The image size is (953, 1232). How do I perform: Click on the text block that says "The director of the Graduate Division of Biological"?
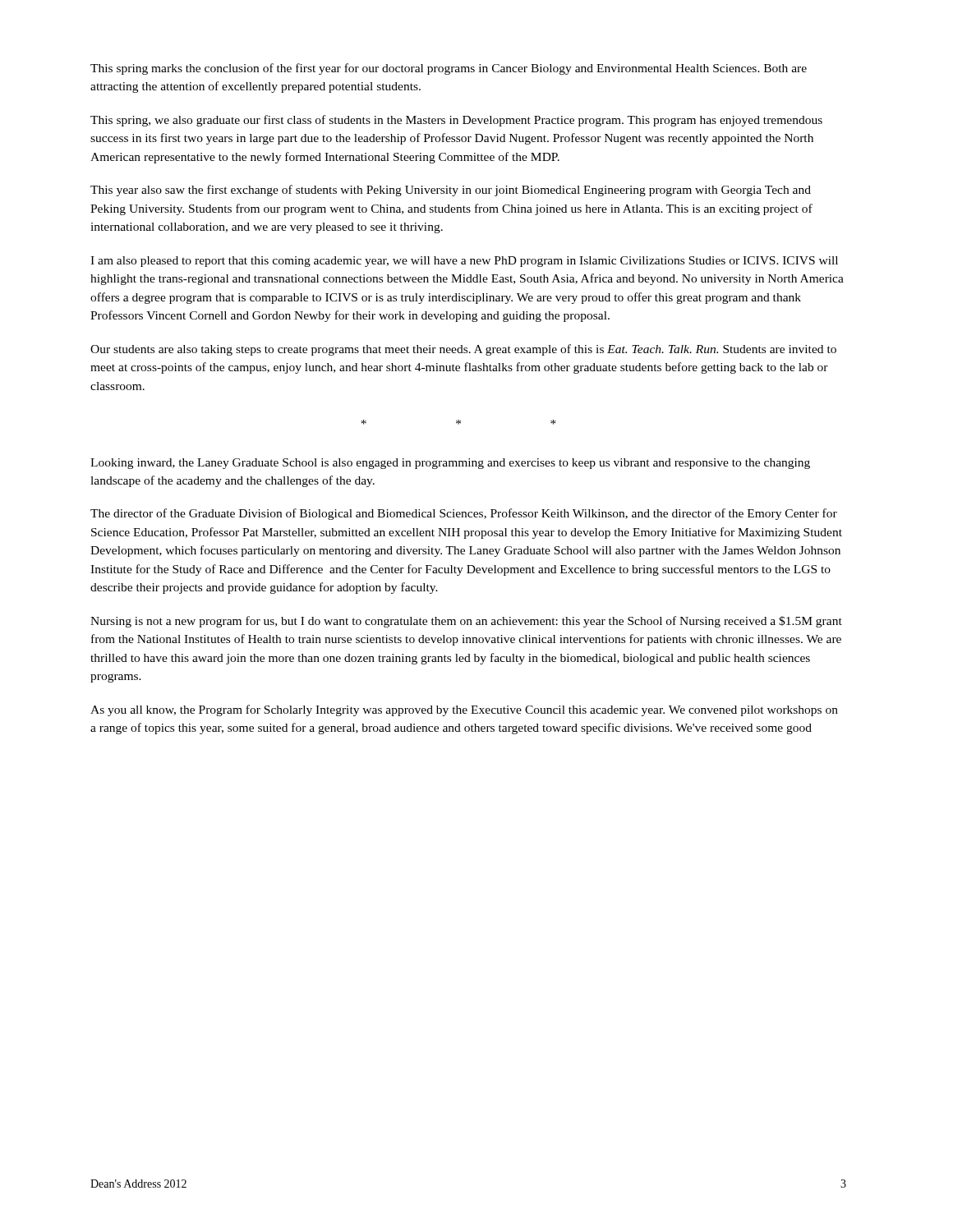pyautogui.click(x=466, y=550)
